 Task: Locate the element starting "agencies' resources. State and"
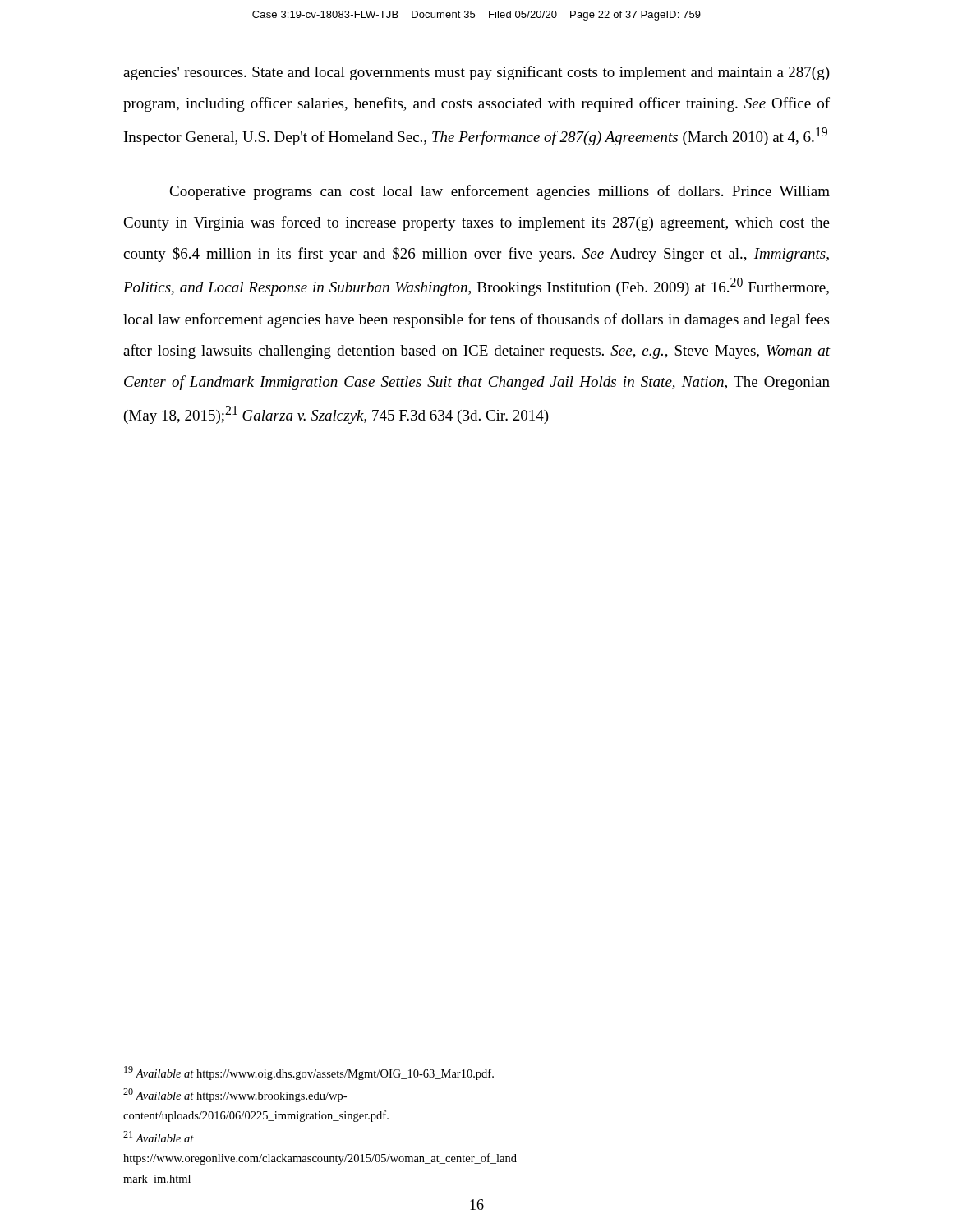[x=476, y=104]
